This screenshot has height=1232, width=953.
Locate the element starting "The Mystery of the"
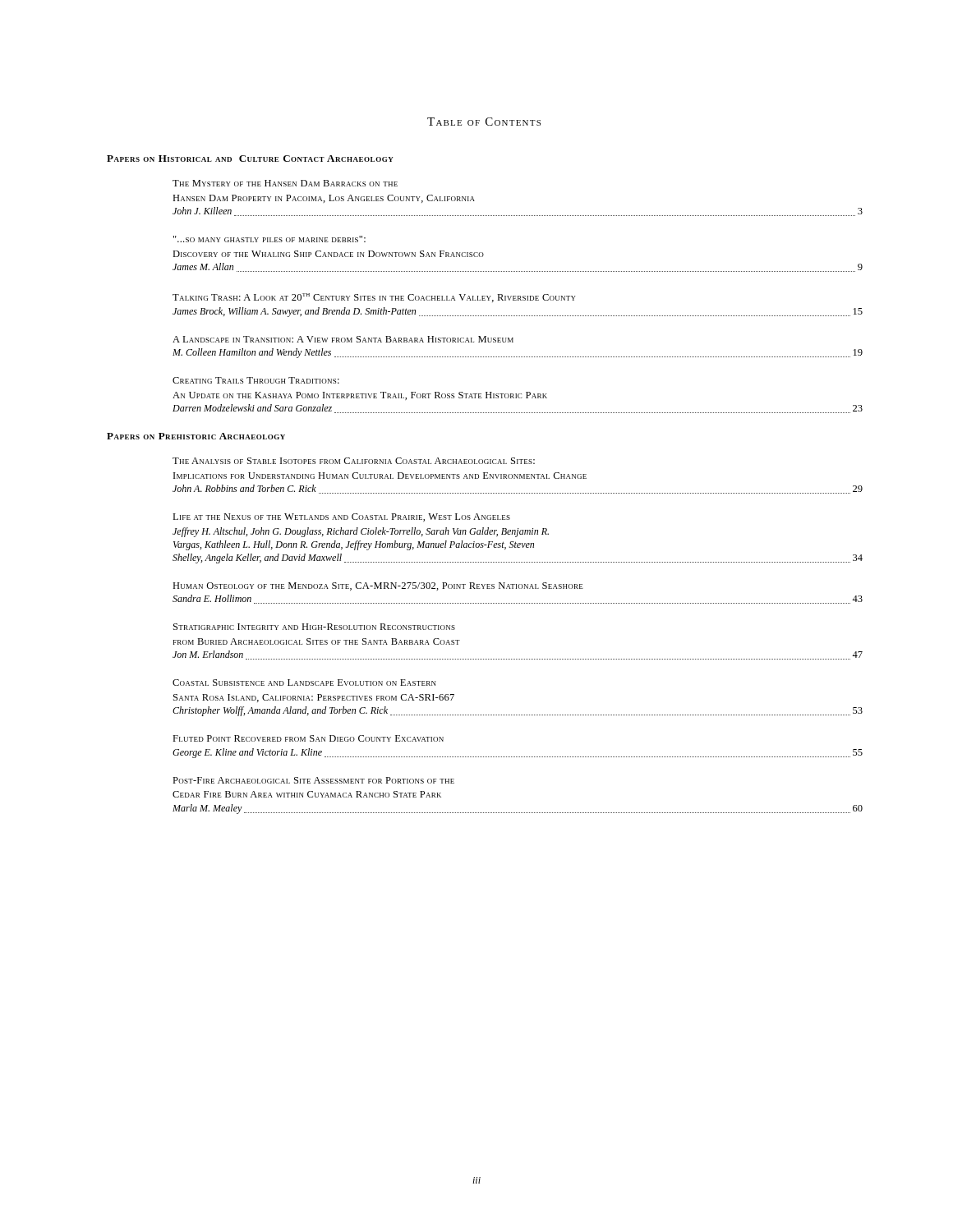coord(285,183)
